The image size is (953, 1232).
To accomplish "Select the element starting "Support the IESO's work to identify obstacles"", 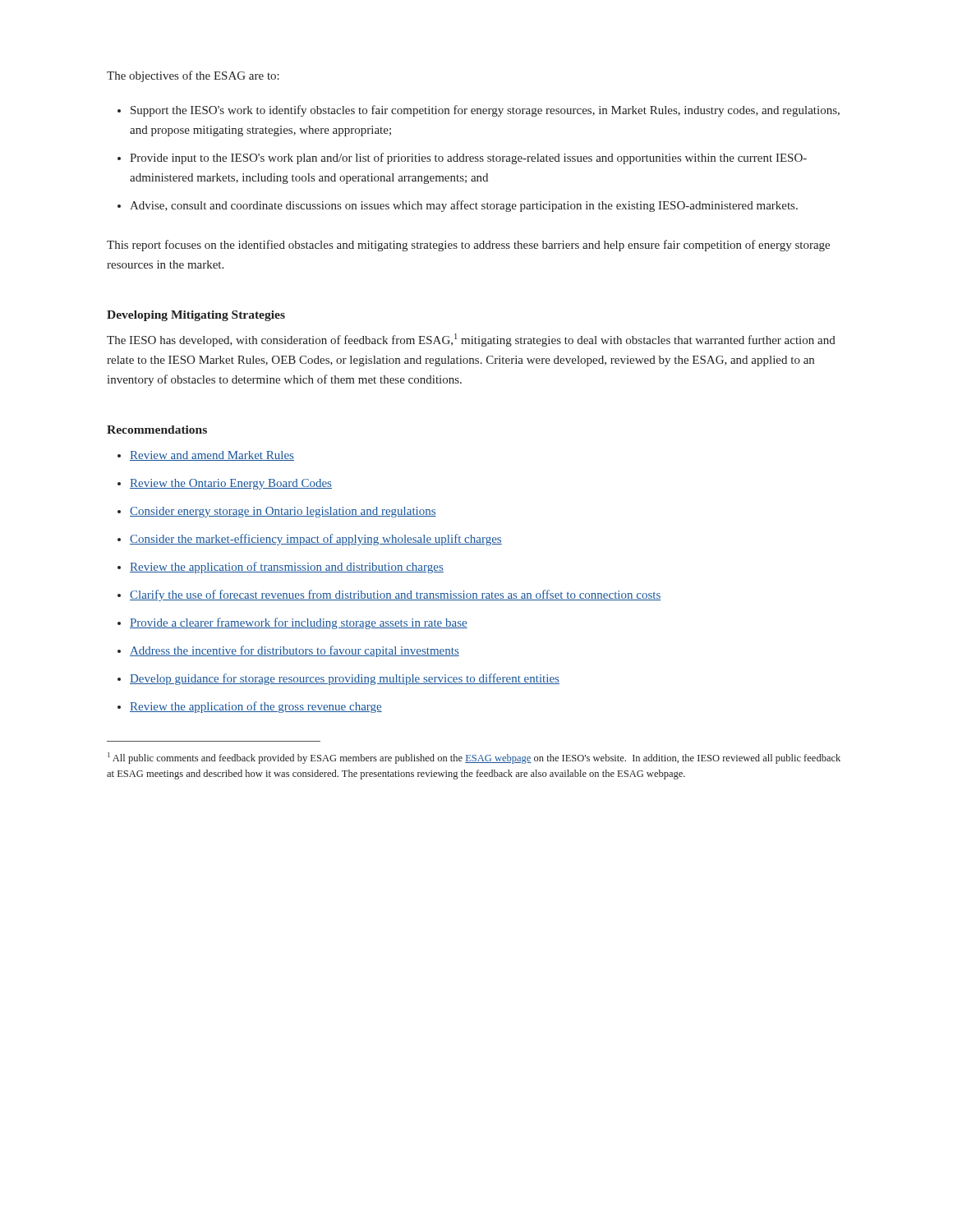I will click(485, 120).
